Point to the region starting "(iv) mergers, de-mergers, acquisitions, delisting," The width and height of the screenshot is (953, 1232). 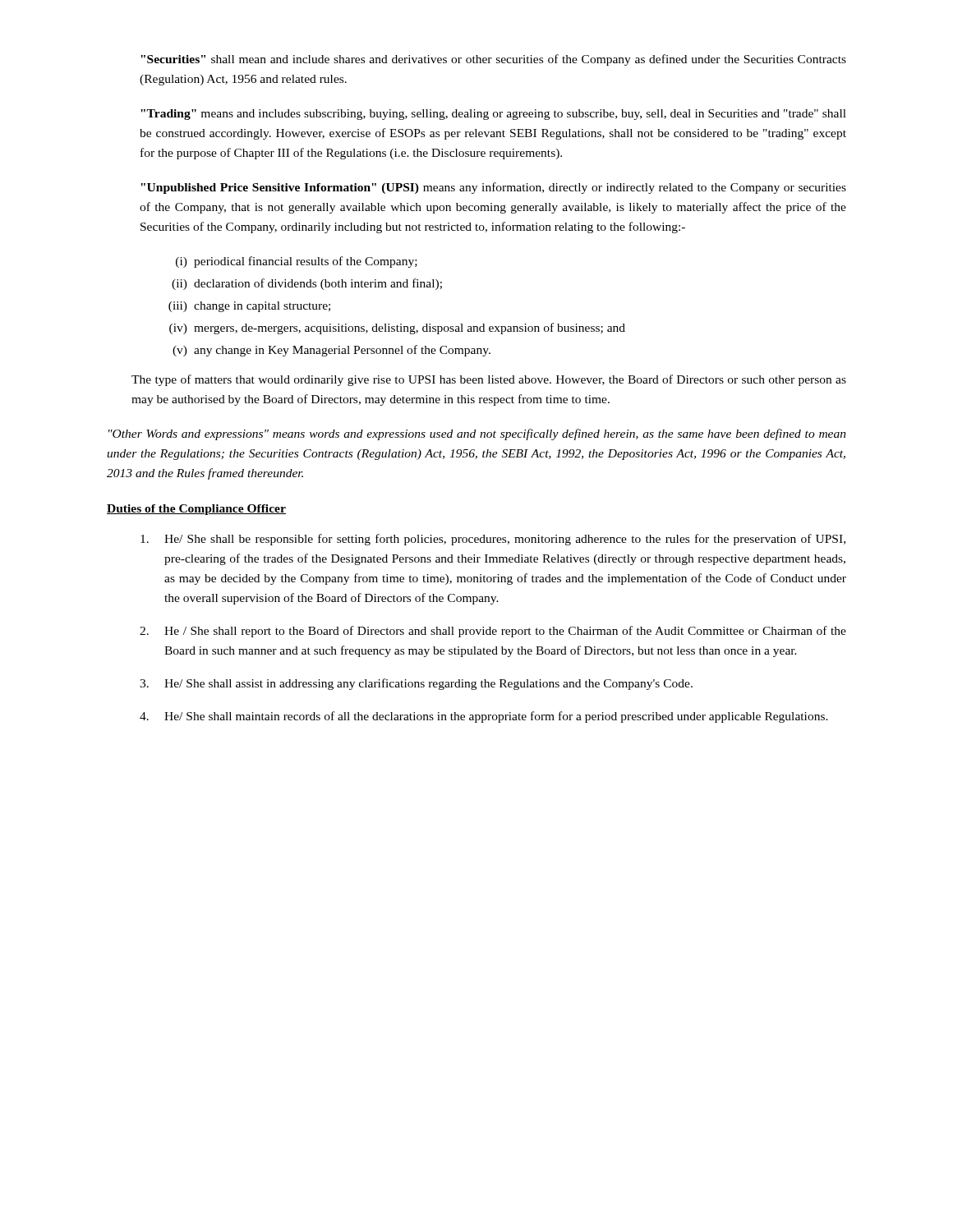click(x=501, y=328)
